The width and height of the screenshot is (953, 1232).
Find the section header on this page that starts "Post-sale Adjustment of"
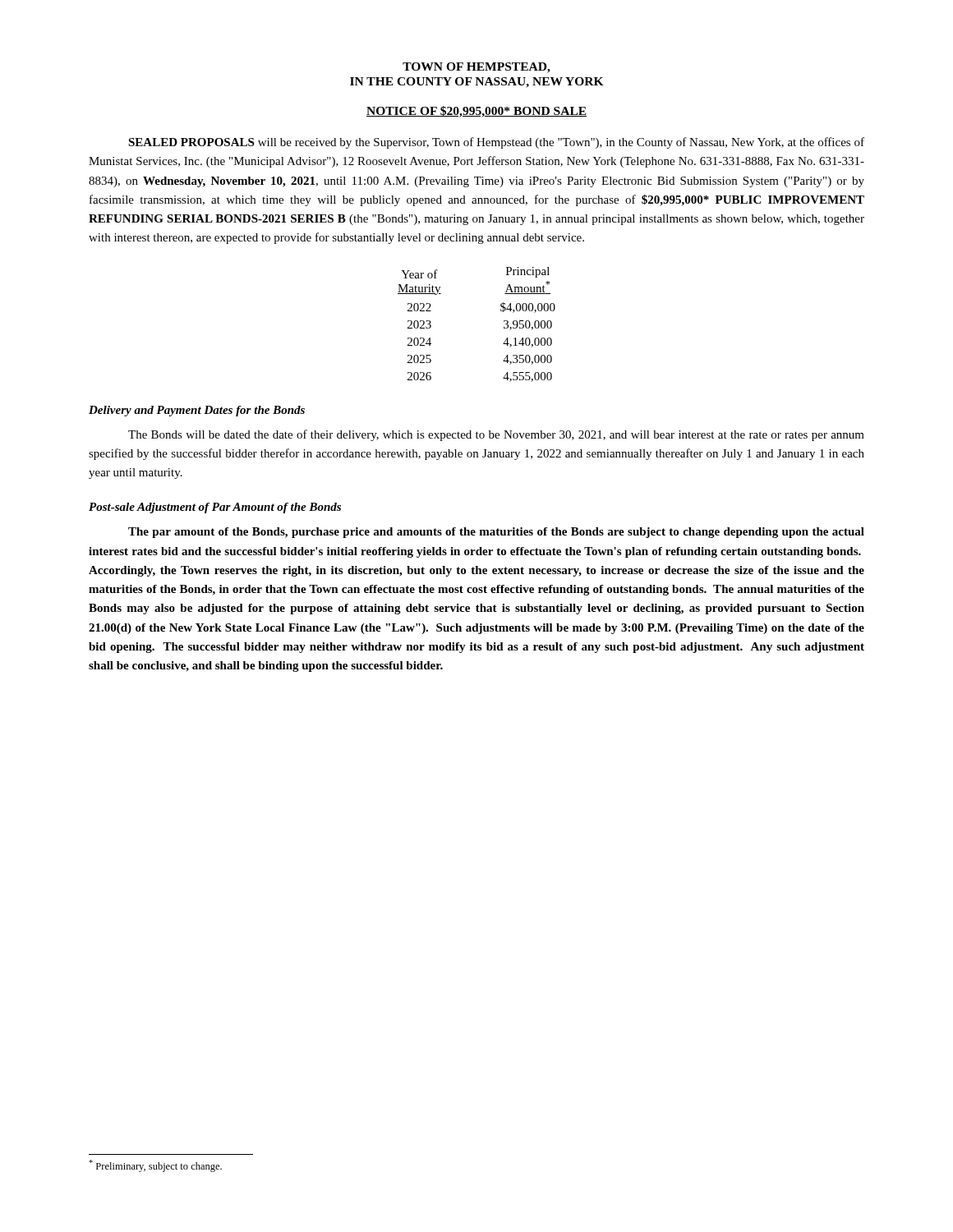[x=215, y=507]
